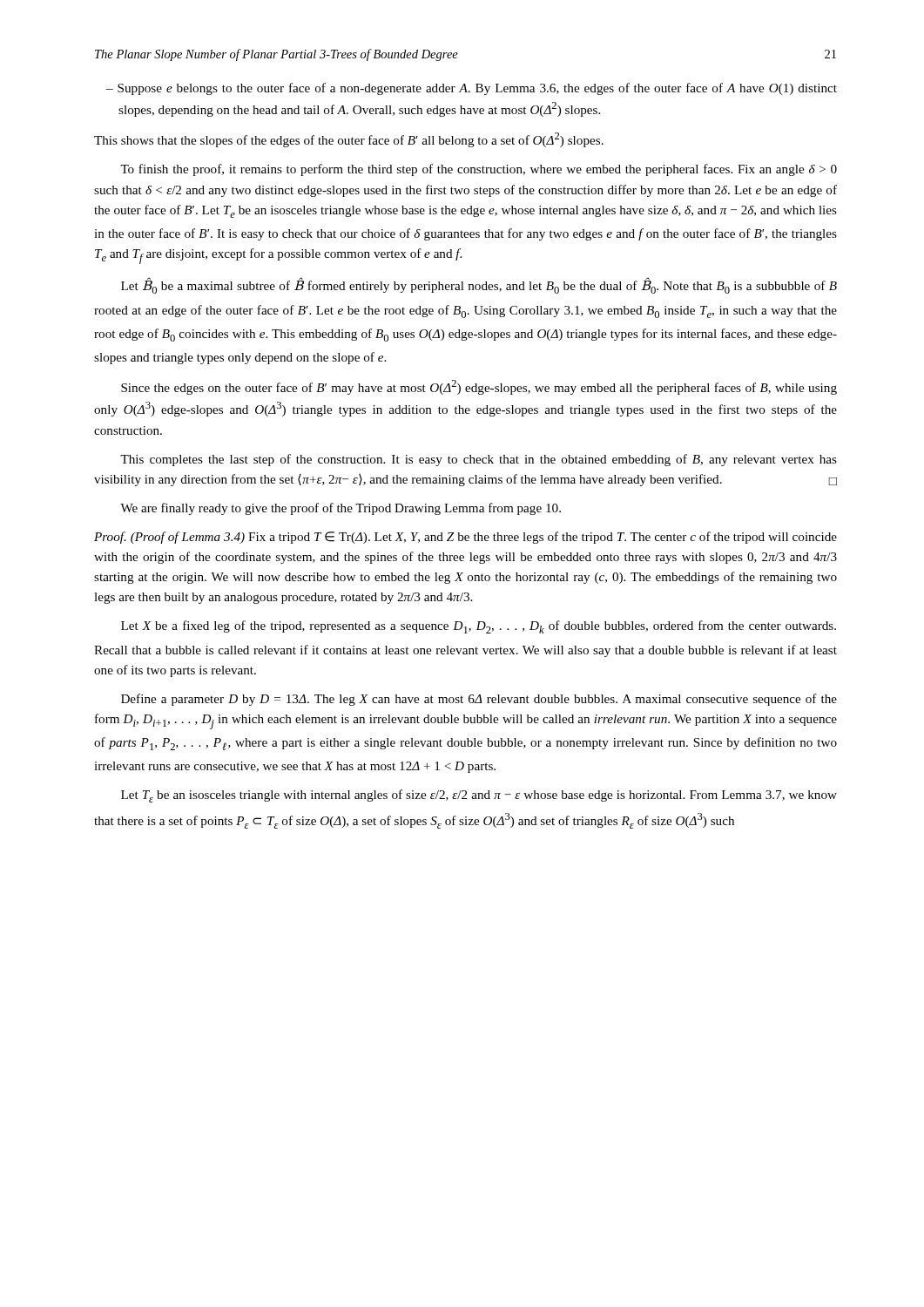Click on the block starting "Proof. (Proof of Lemma"
The height and width of the screenshot is (1307, 924).
(465, 566)
